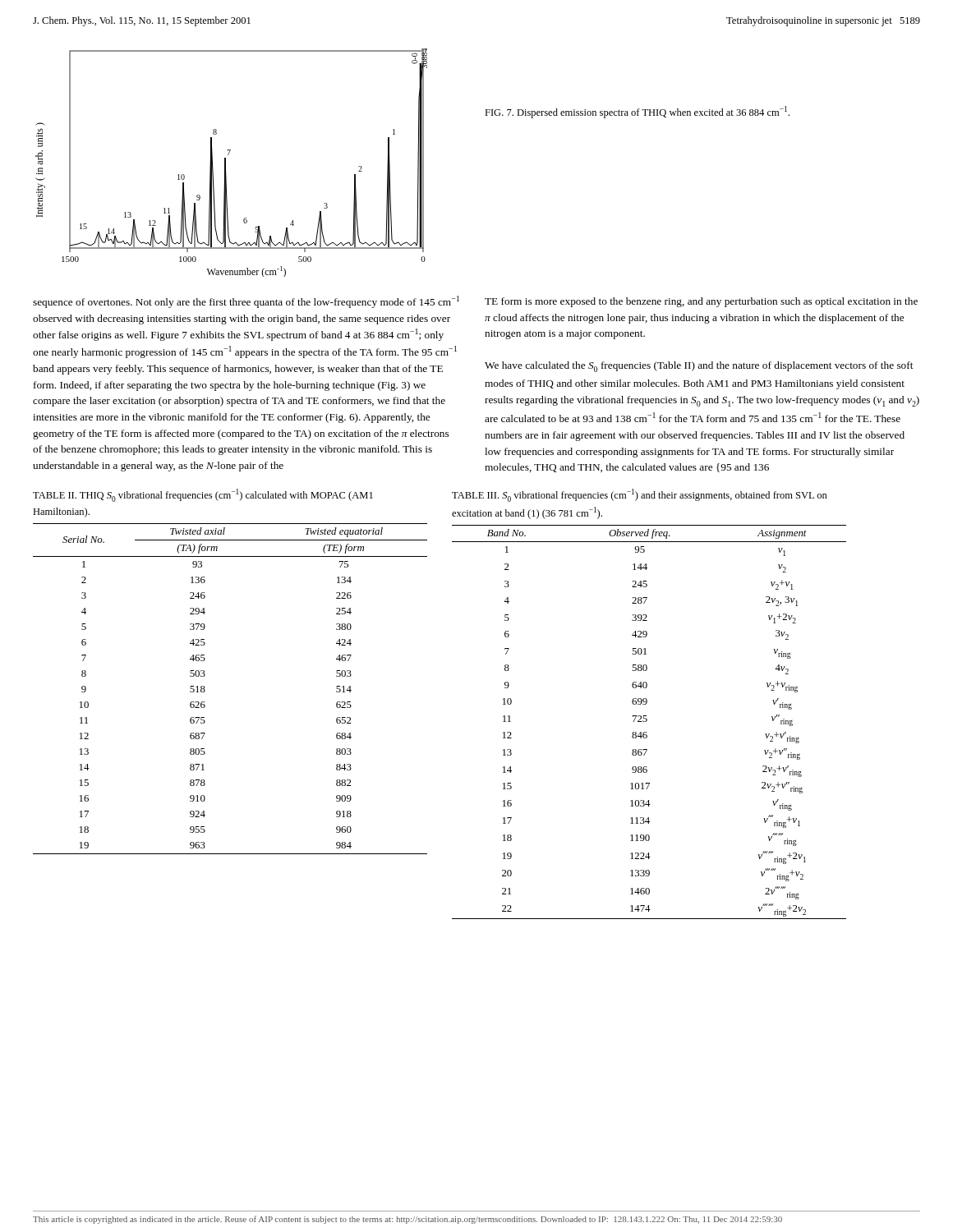This screenshot has height=1232, width=953.
Task: Find the element starting "TABLE II. THIQ S0 vibrational frequencies"
Action: pyautogui.click(x=203, y=502)
